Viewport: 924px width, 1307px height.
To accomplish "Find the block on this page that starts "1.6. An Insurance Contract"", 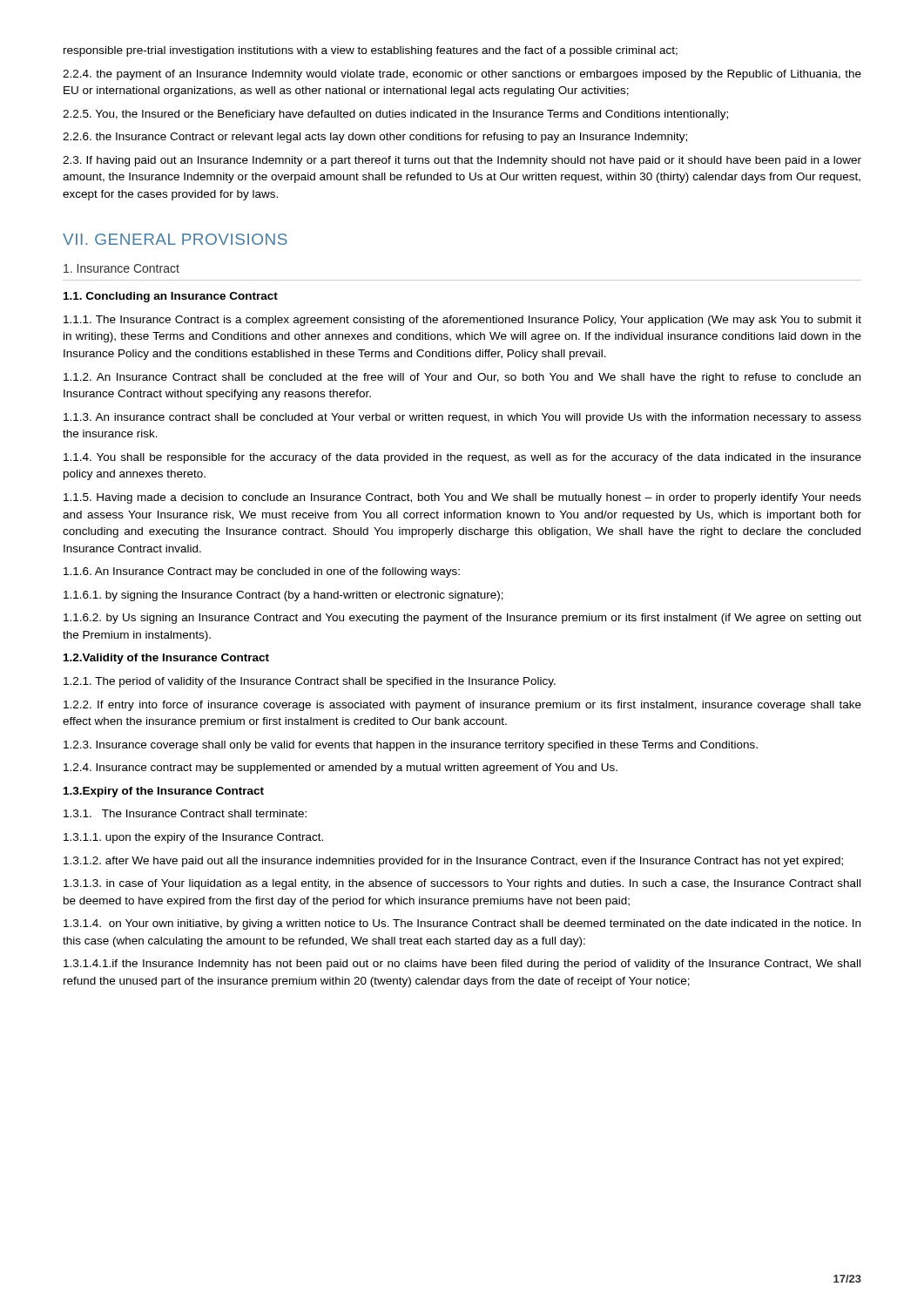I will (x=262, y=571).
